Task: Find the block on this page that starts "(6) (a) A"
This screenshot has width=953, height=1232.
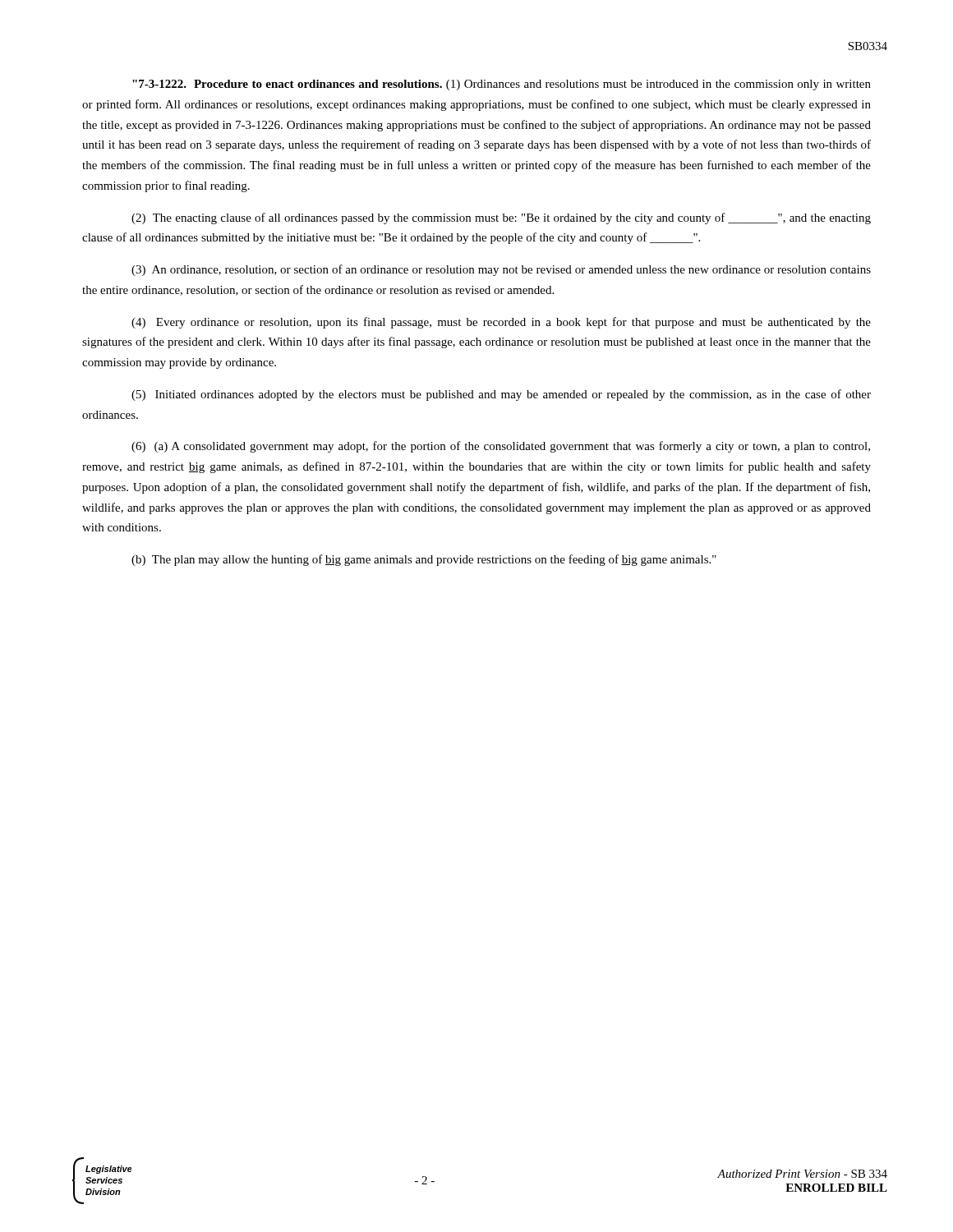Action: (x=476, y=487)
